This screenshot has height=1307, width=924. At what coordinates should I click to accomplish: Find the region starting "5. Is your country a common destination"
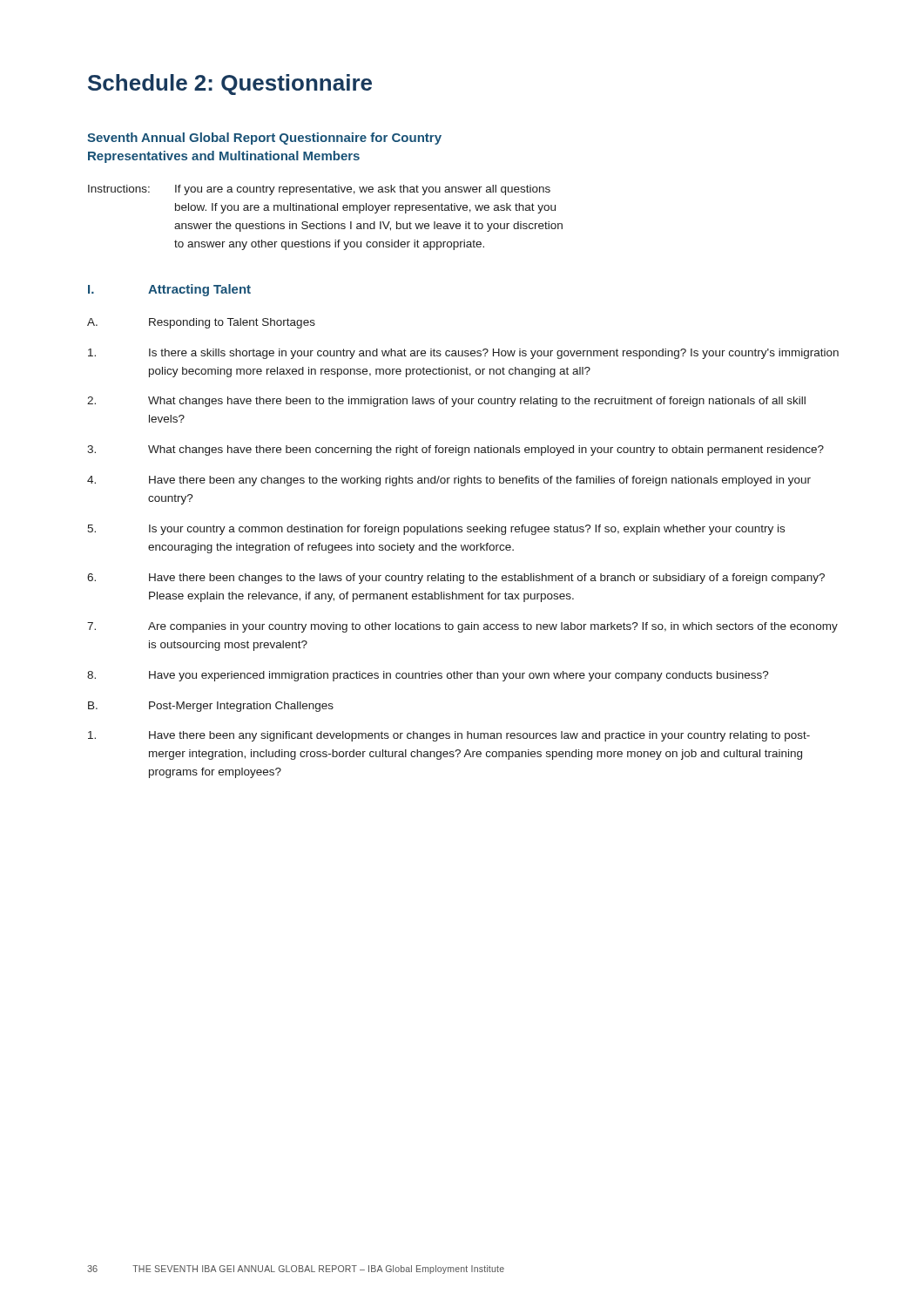point(466,538)
